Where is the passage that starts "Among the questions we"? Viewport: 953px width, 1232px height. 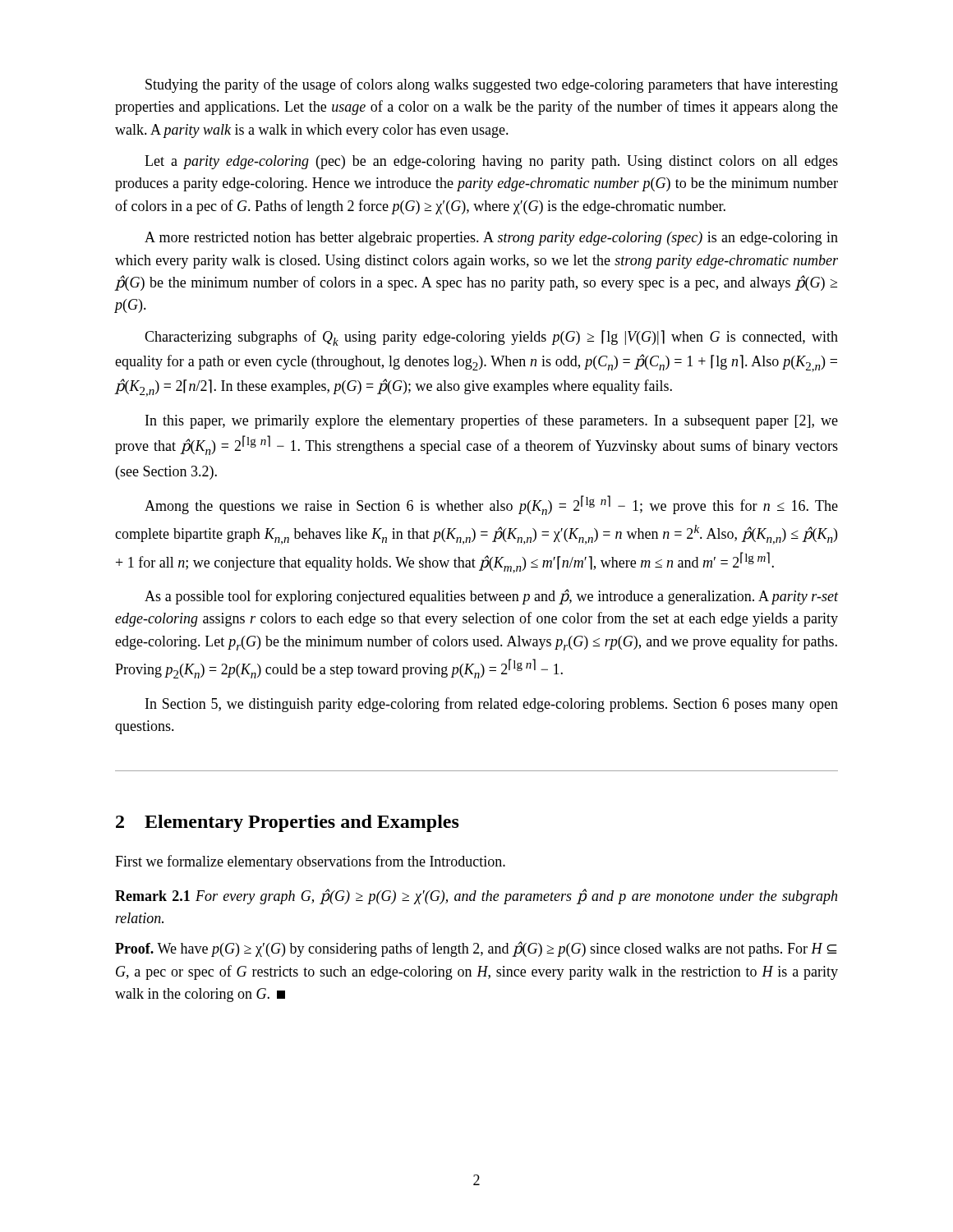pos(476,534)
